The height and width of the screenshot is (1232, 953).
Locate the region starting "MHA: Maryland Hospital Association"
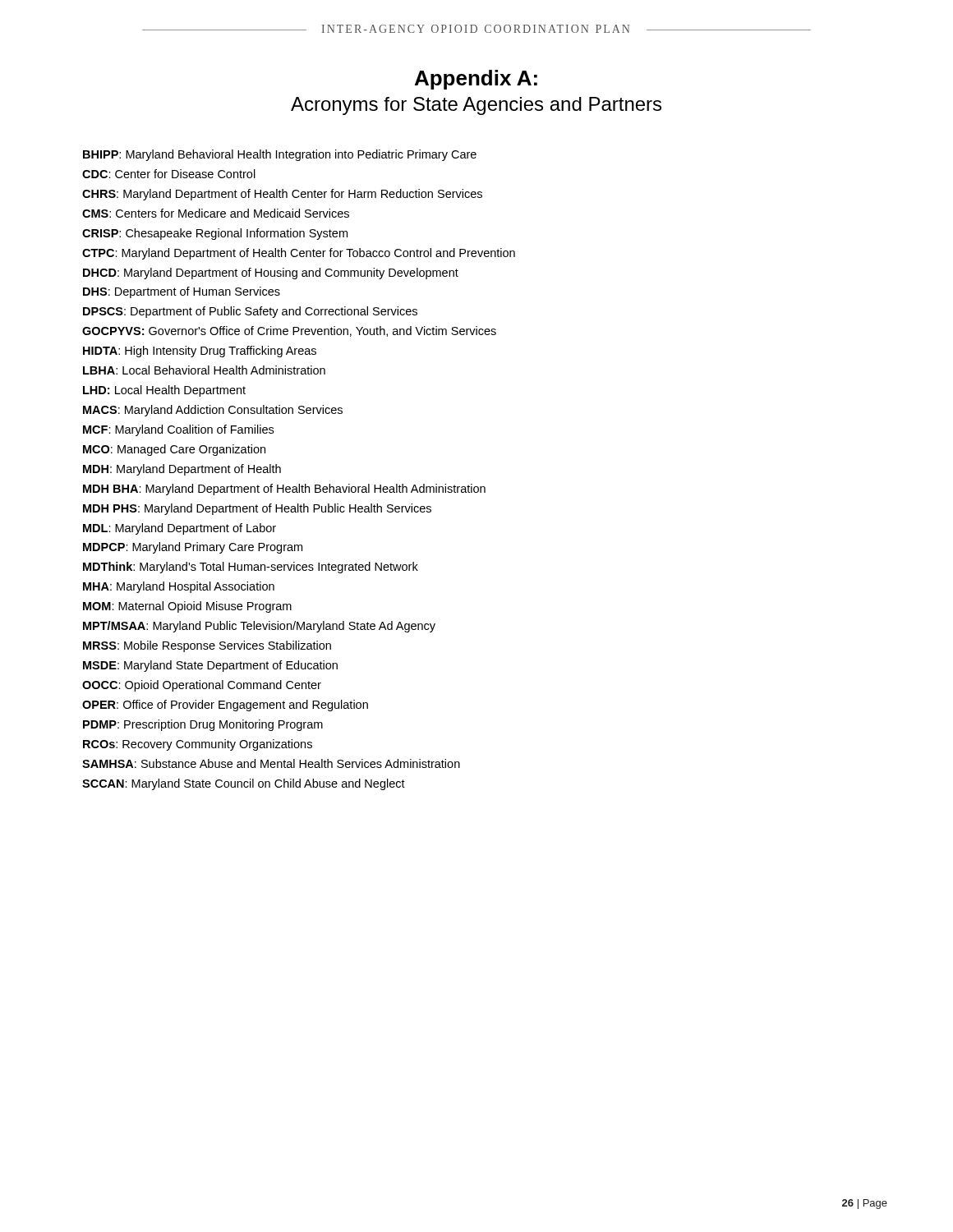point(178,587)
